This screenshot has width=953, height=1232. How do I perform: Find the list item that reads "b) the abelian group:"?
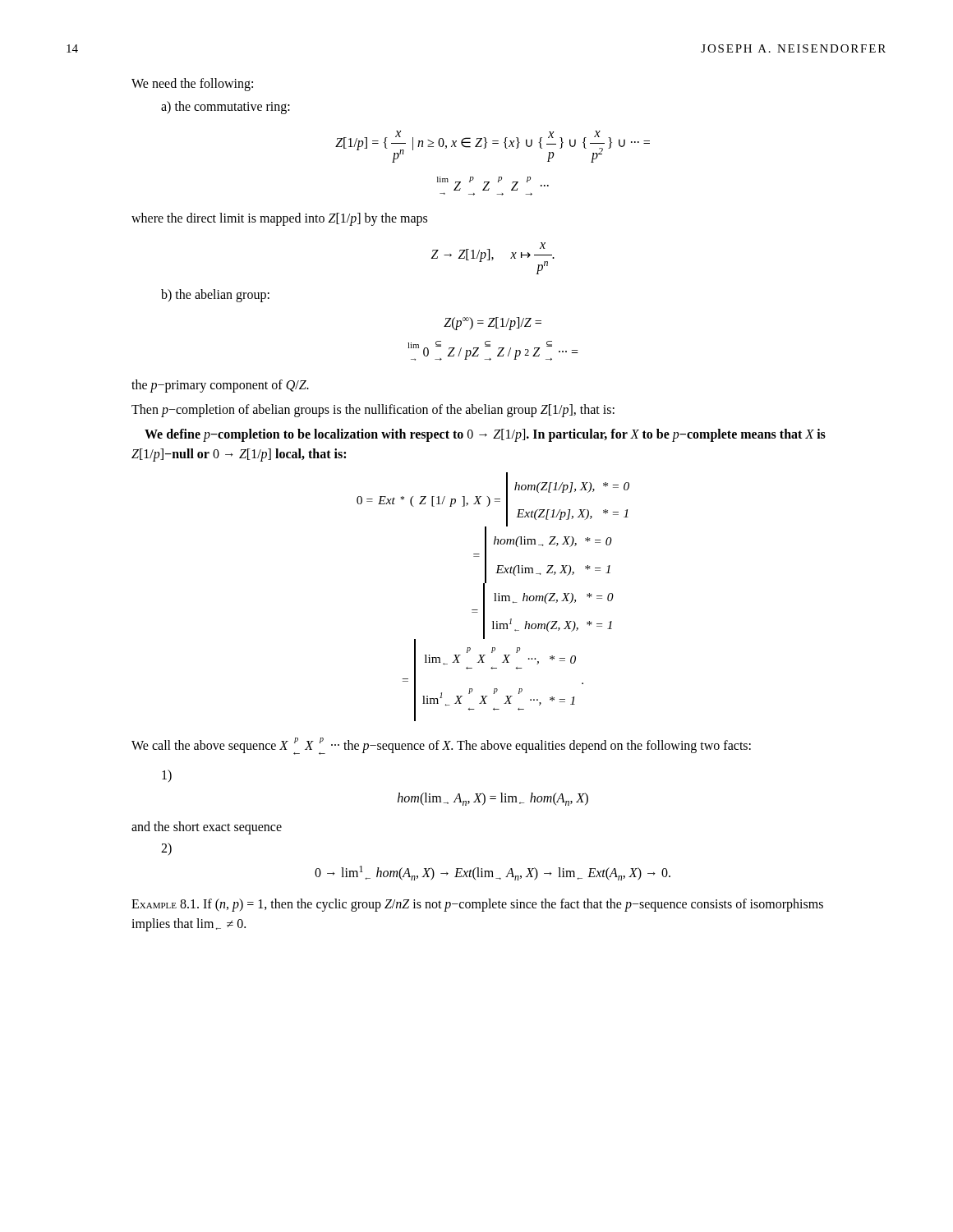pos(216,294)
